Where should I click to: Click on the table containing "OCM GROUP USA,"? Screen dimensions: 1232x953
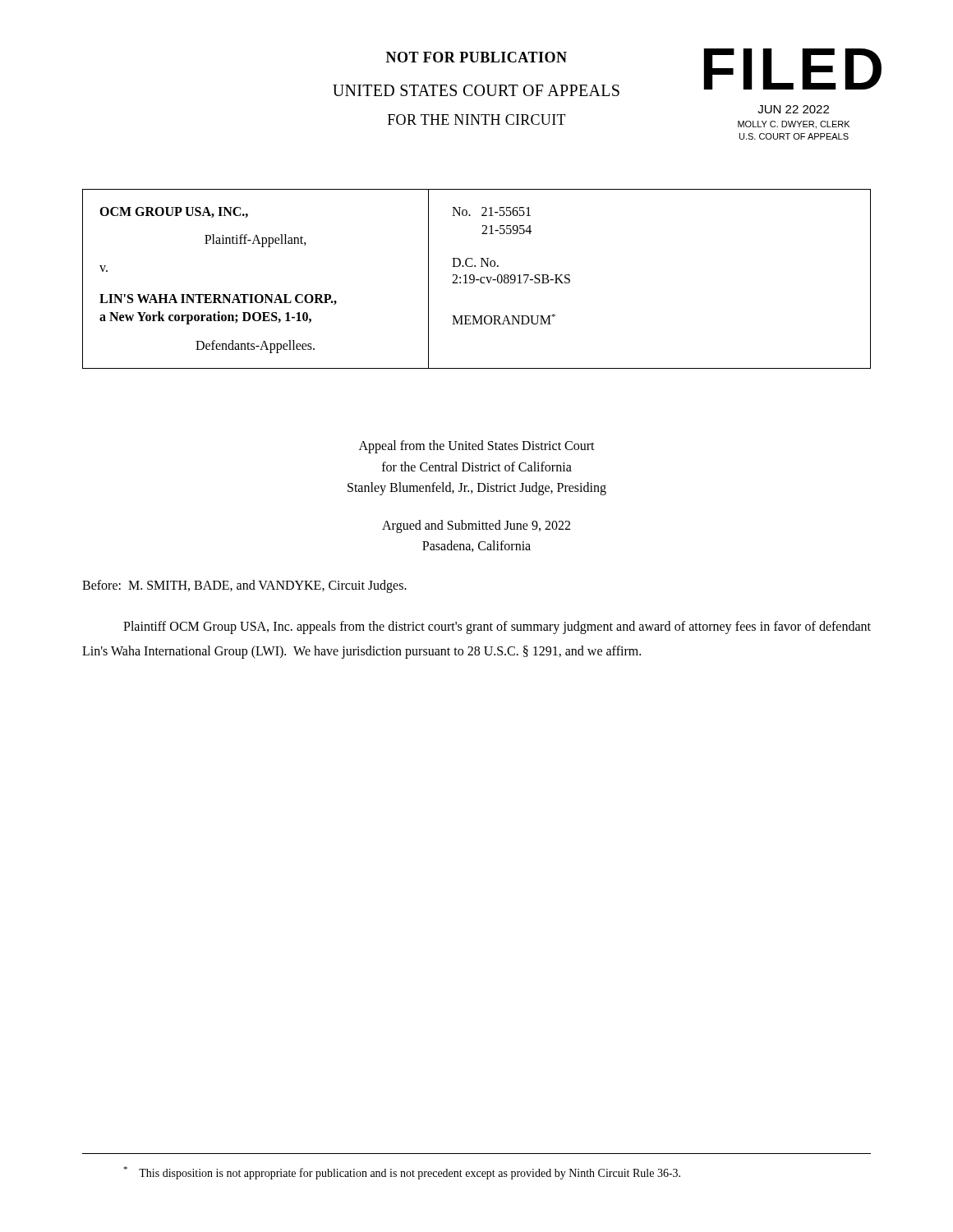[476, 279]
